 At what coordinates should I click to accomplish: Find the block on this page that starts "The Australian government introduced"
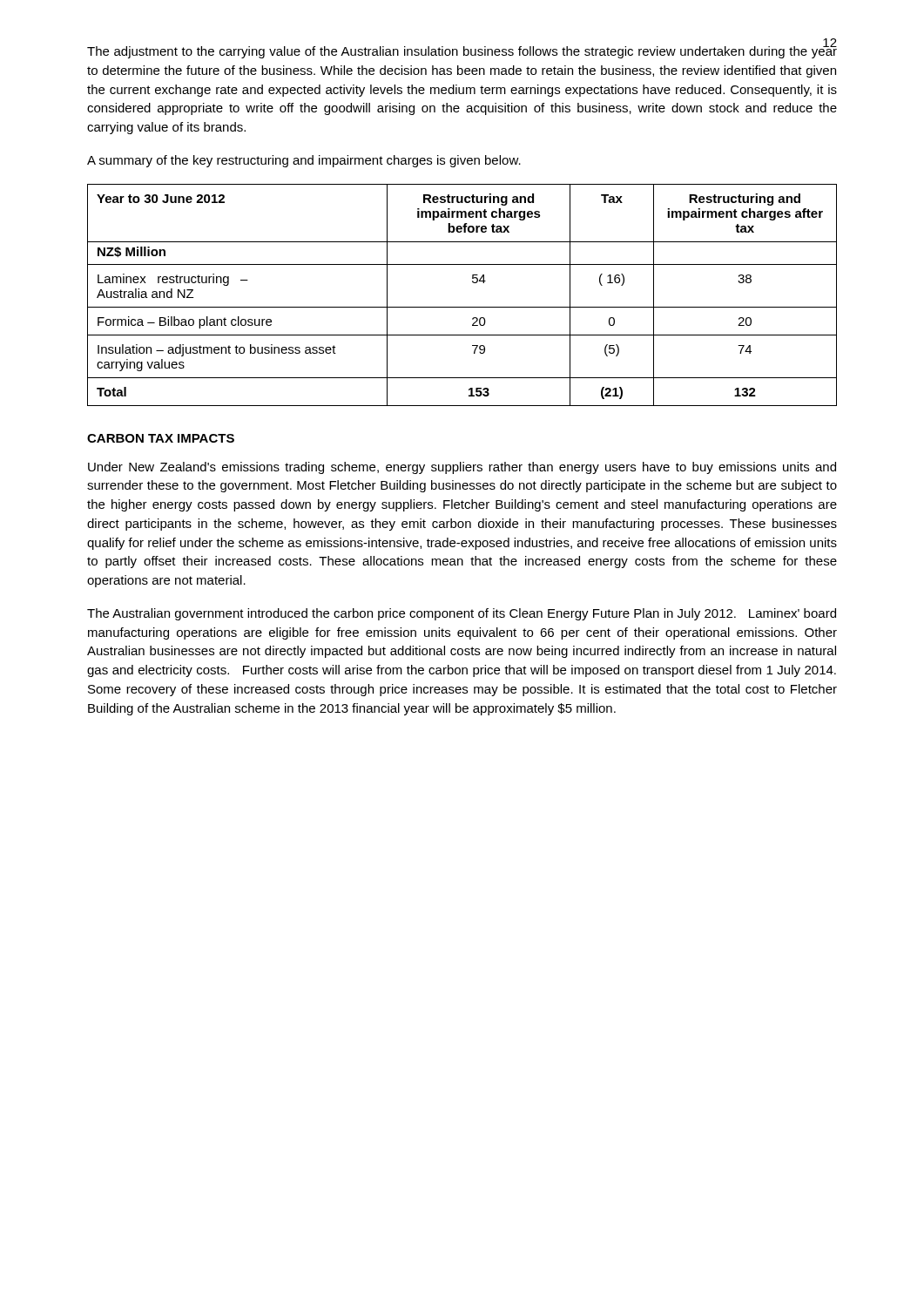tap(462, 660)
